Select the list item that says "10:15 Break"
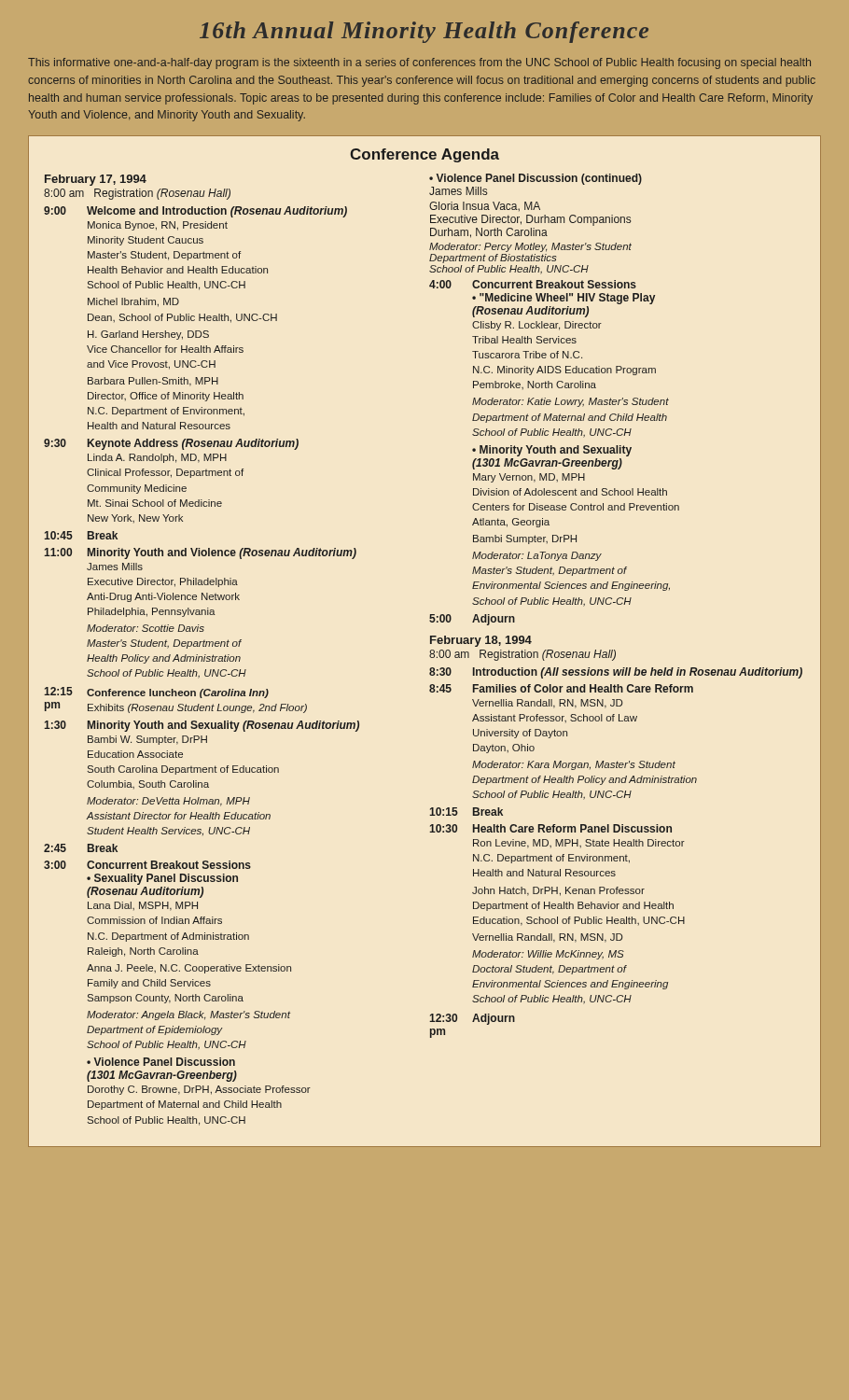 click(443, 811)
